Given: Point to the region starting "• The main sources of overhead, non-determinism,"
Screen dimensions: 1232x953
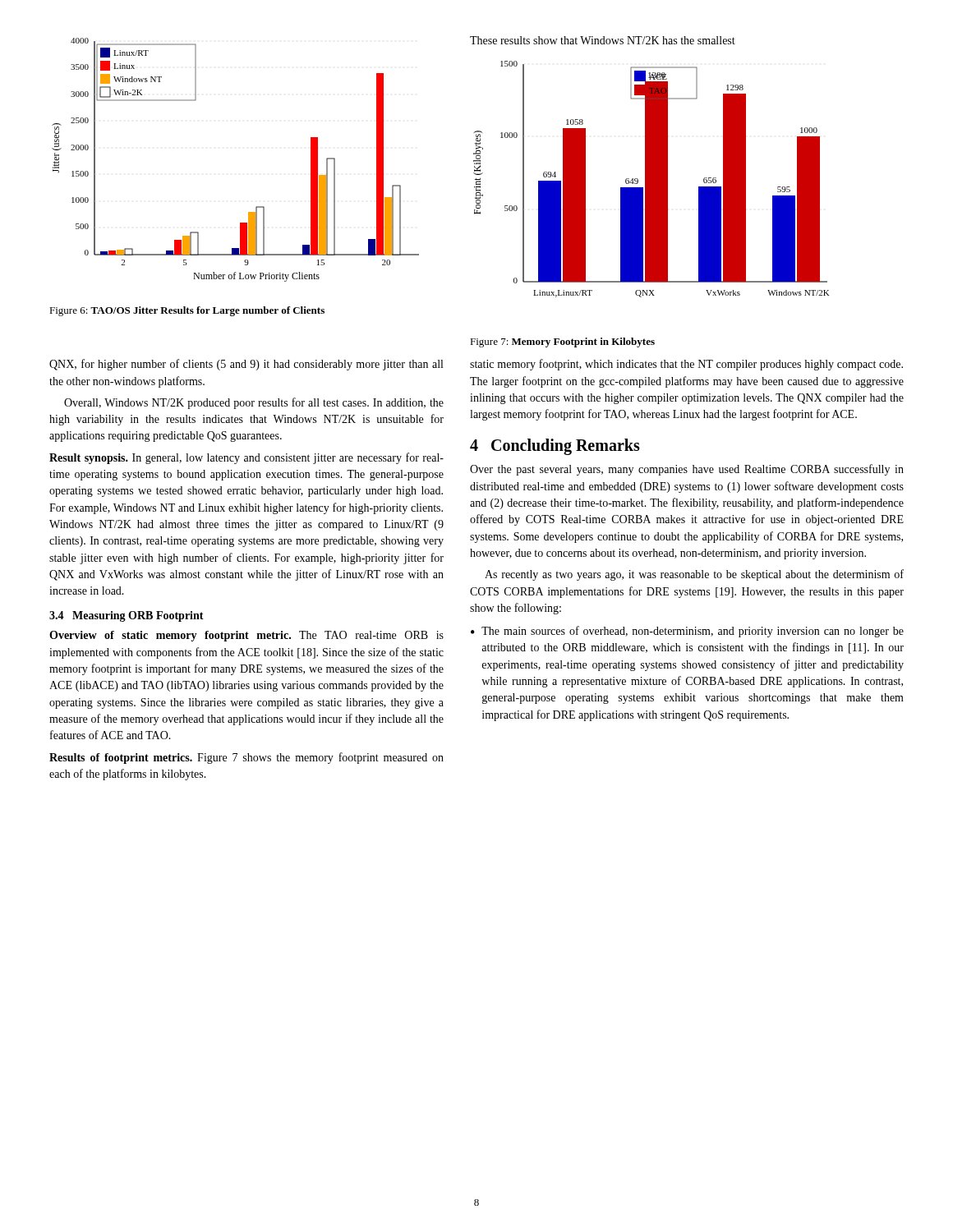Looking at the screenshot, I should point(687,674).
